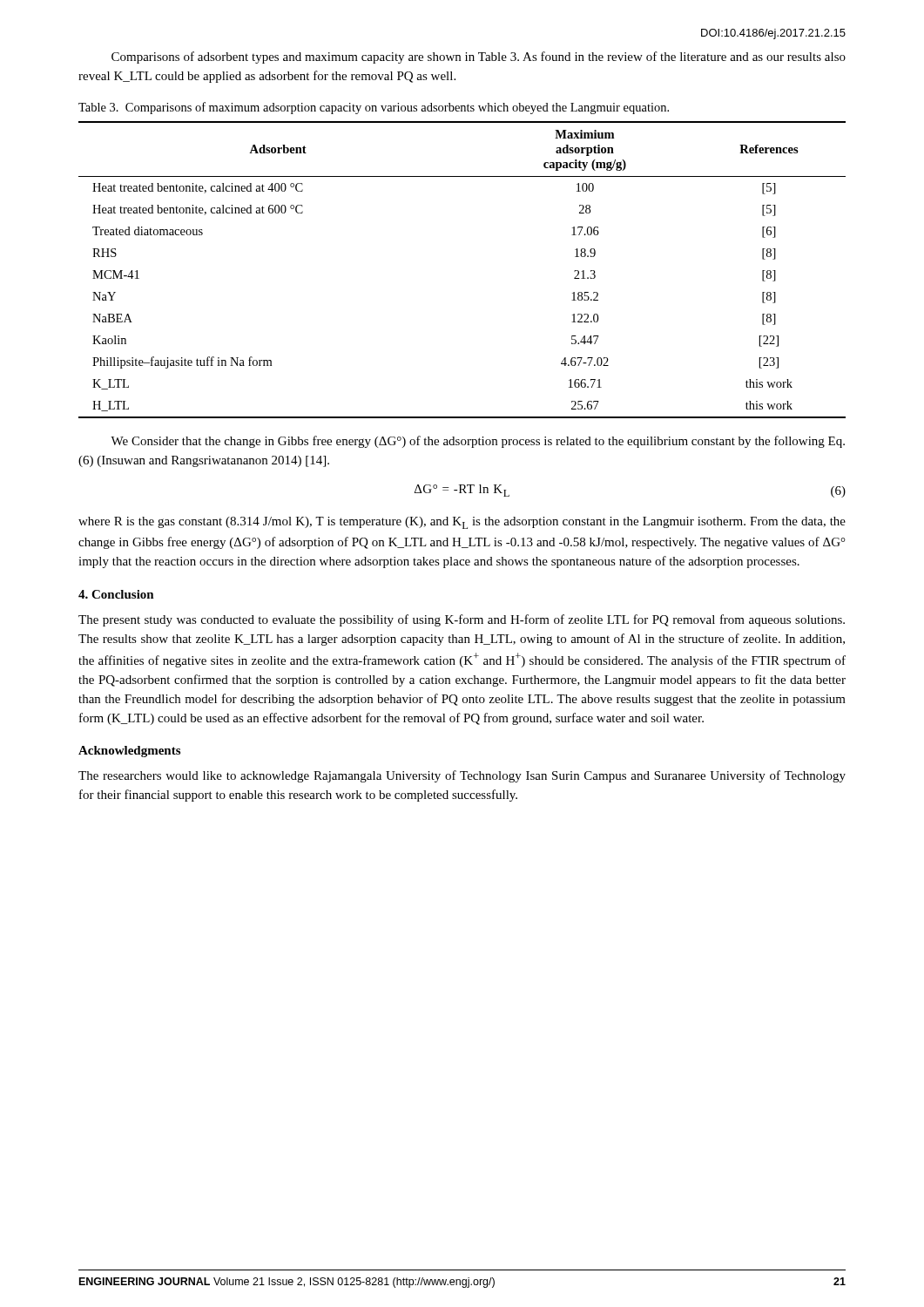Where does it say "ΔG° = -RT ln KL (6)"?
The height and width of the screenshot is (1307, 924).
click(x=462, y=491)
